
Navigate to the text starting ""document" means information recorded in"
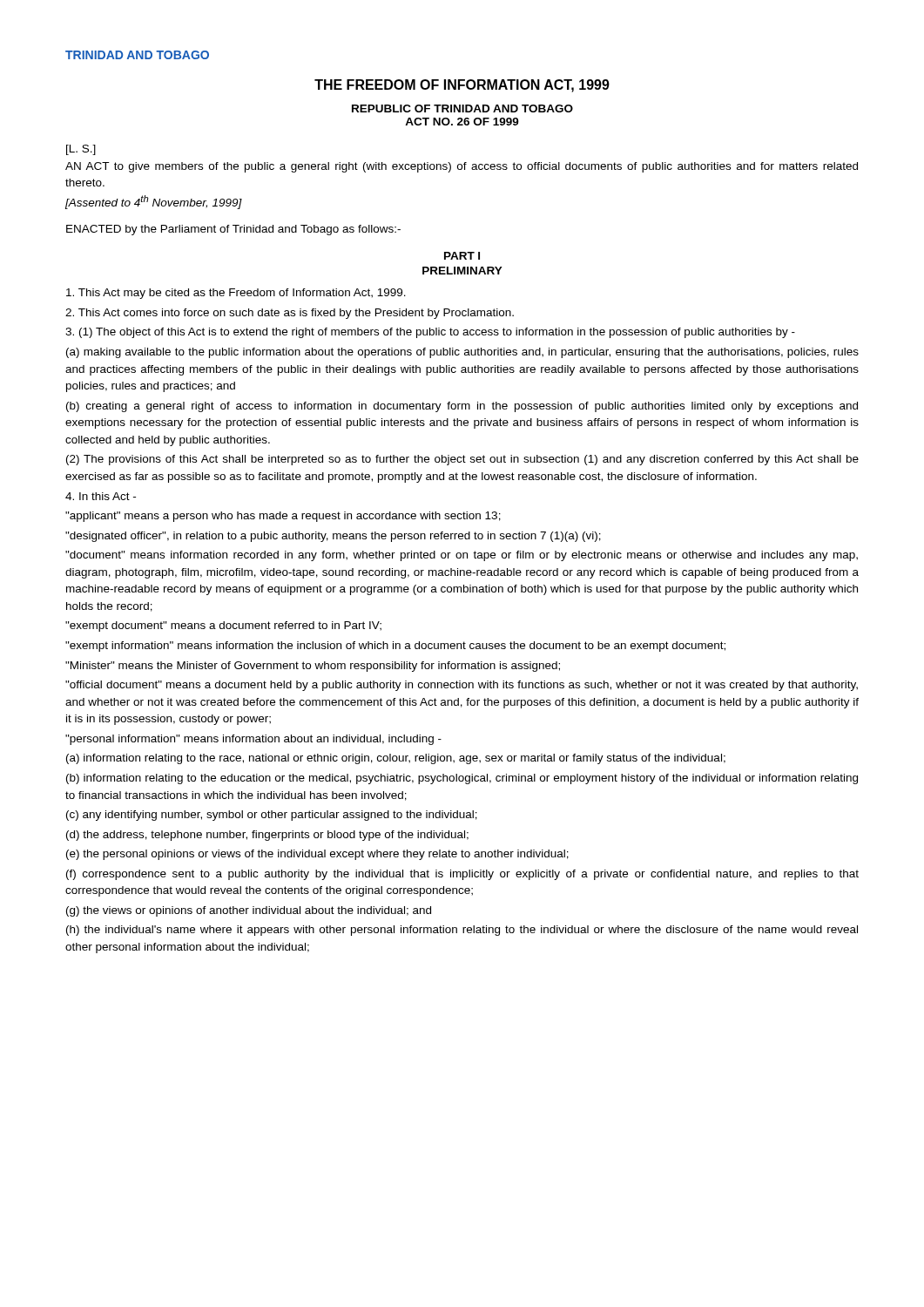pyautogui.click(x=462, y=580)
